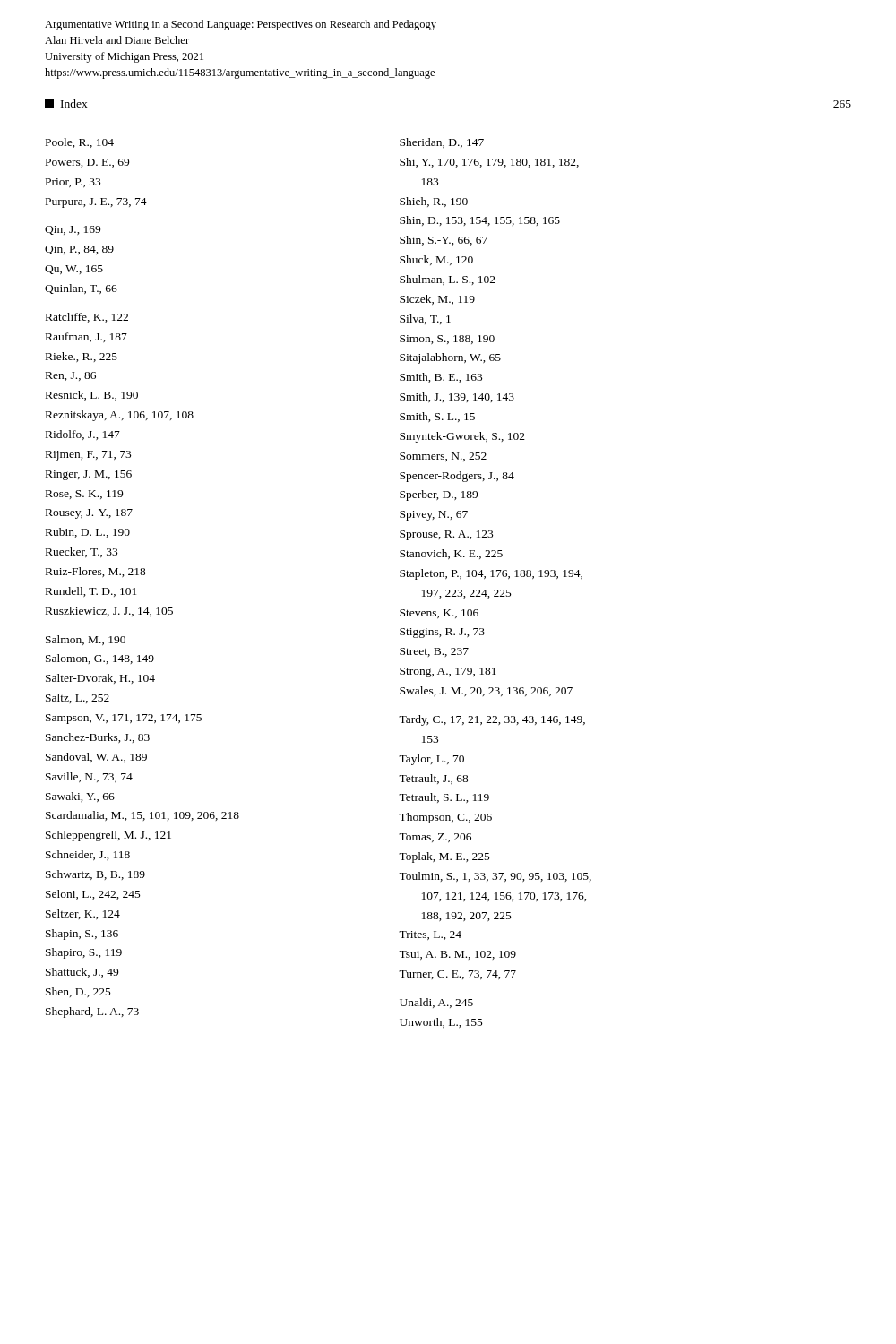Click on the block starting "Prior, P., 33"
Screen dimensions: 1344x896
click(73, 181)
